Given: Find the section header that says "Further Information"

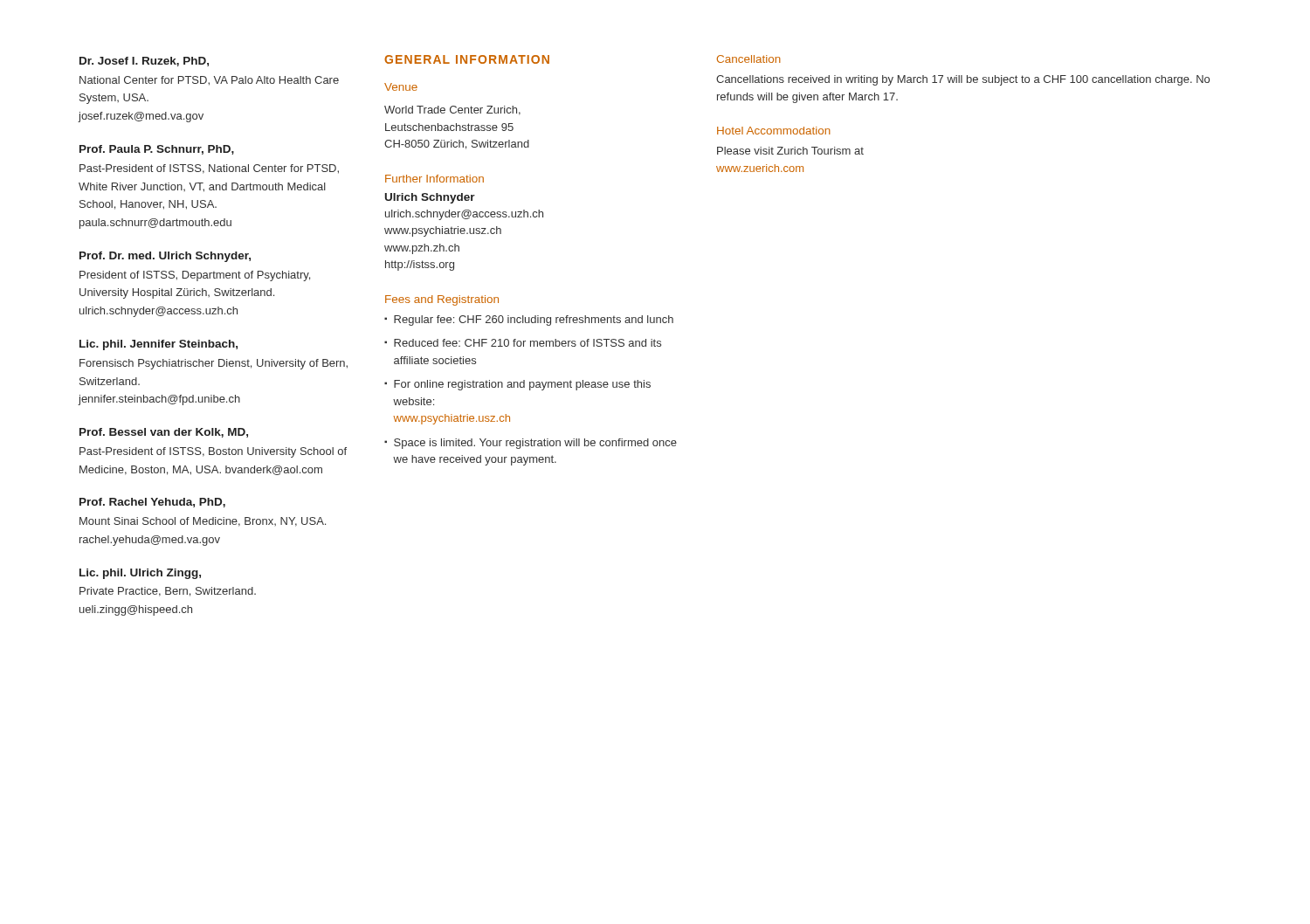Looking at the screenshot, I should (x=434, y=178).
